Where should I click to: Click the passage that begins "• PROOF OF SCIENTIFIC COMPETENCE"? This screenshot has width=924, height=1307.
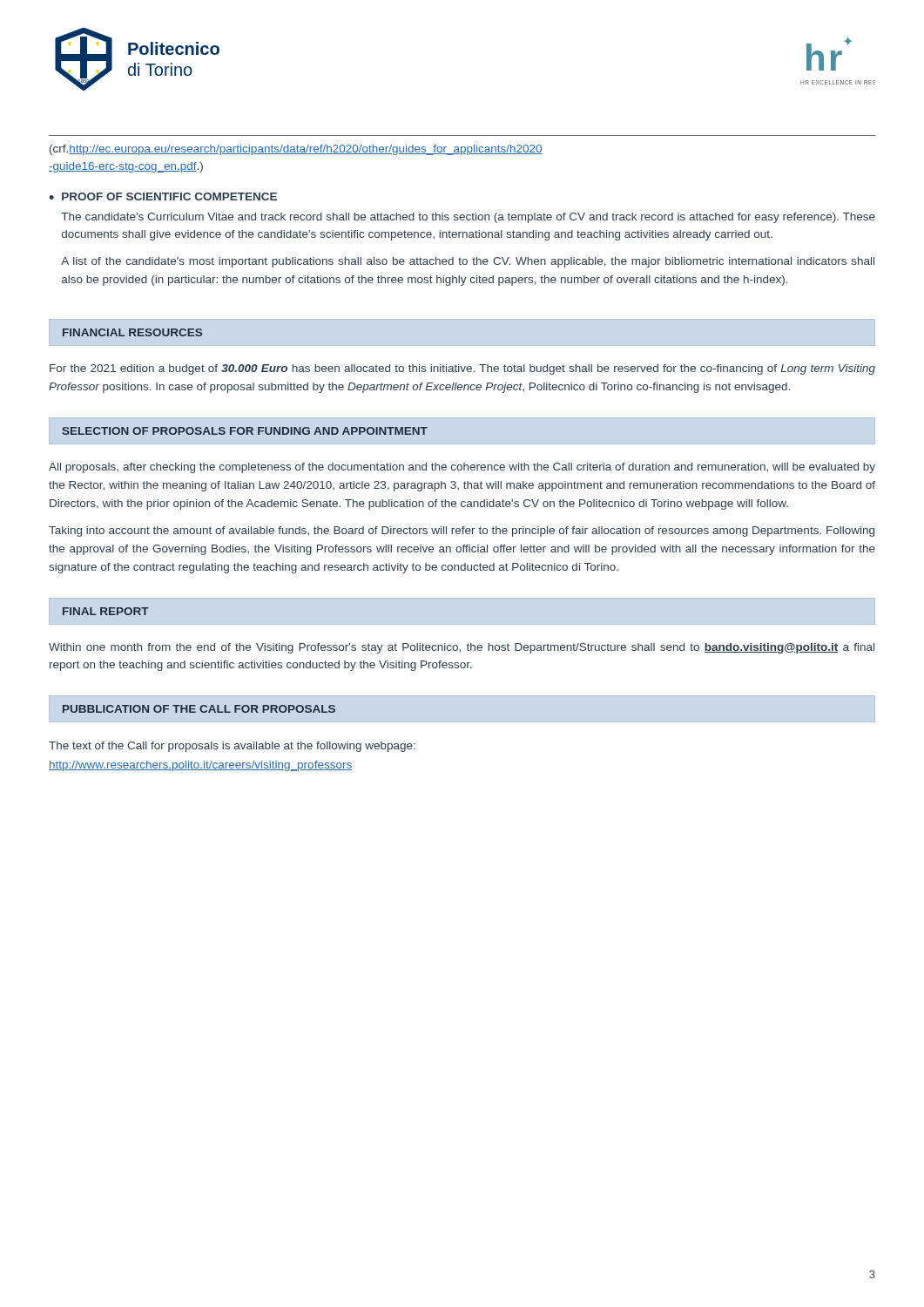pos(462,244)
